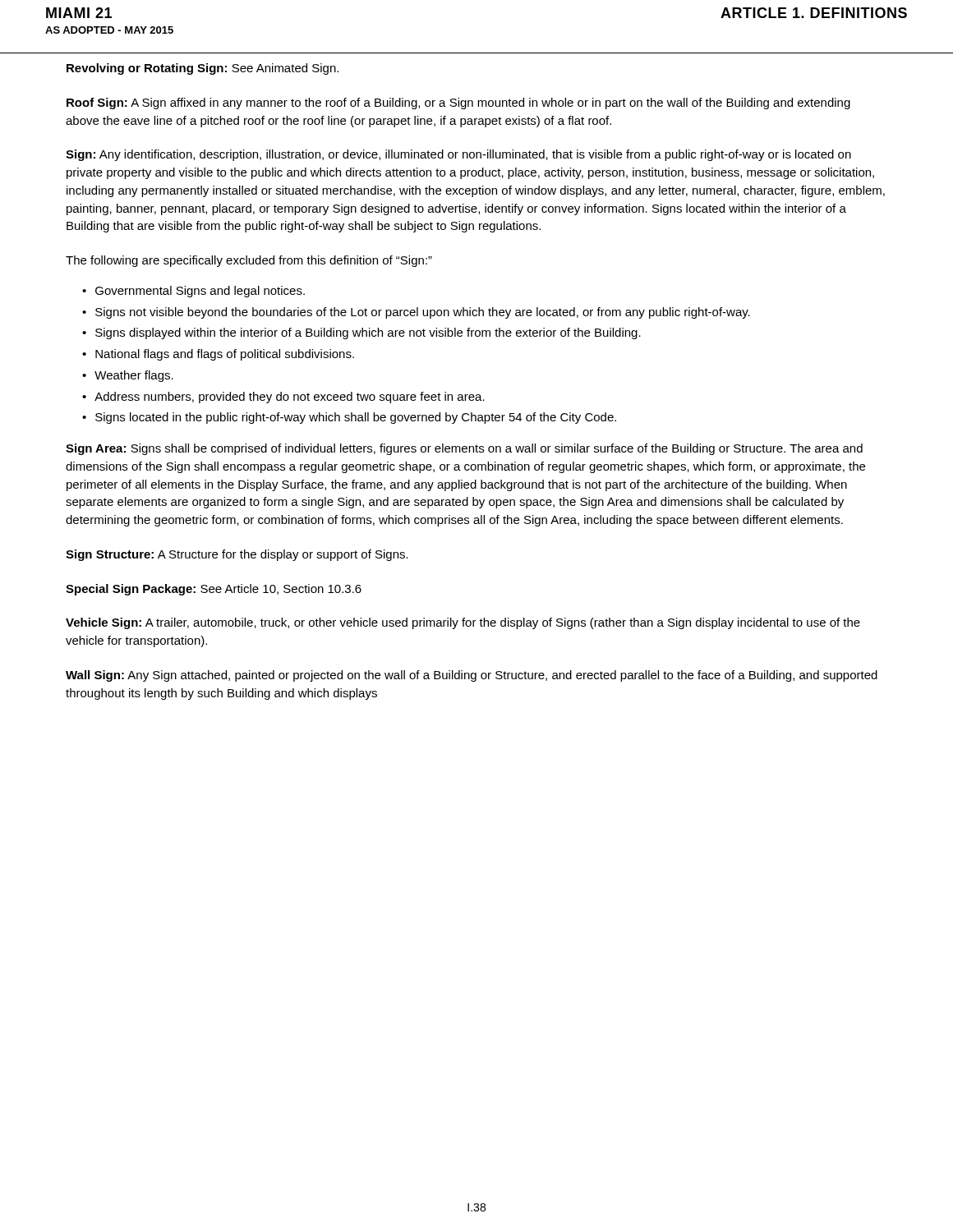This screenshot has width=953, height=1232.
Task: Select the text block with the text "Sign Structure: A Structure for the display or"
Action: (237, 555)
